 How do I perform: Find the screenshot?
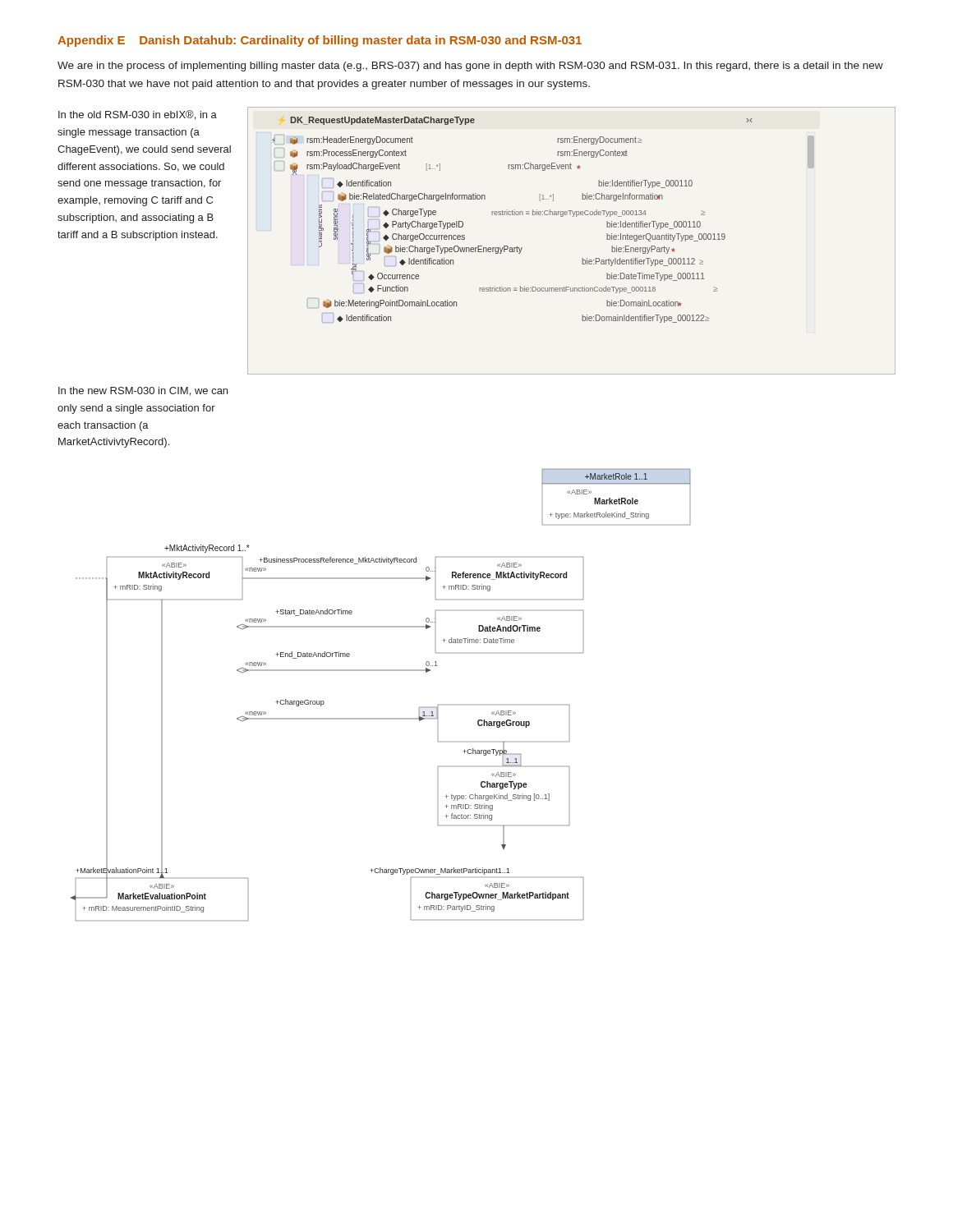coord(571,241)
